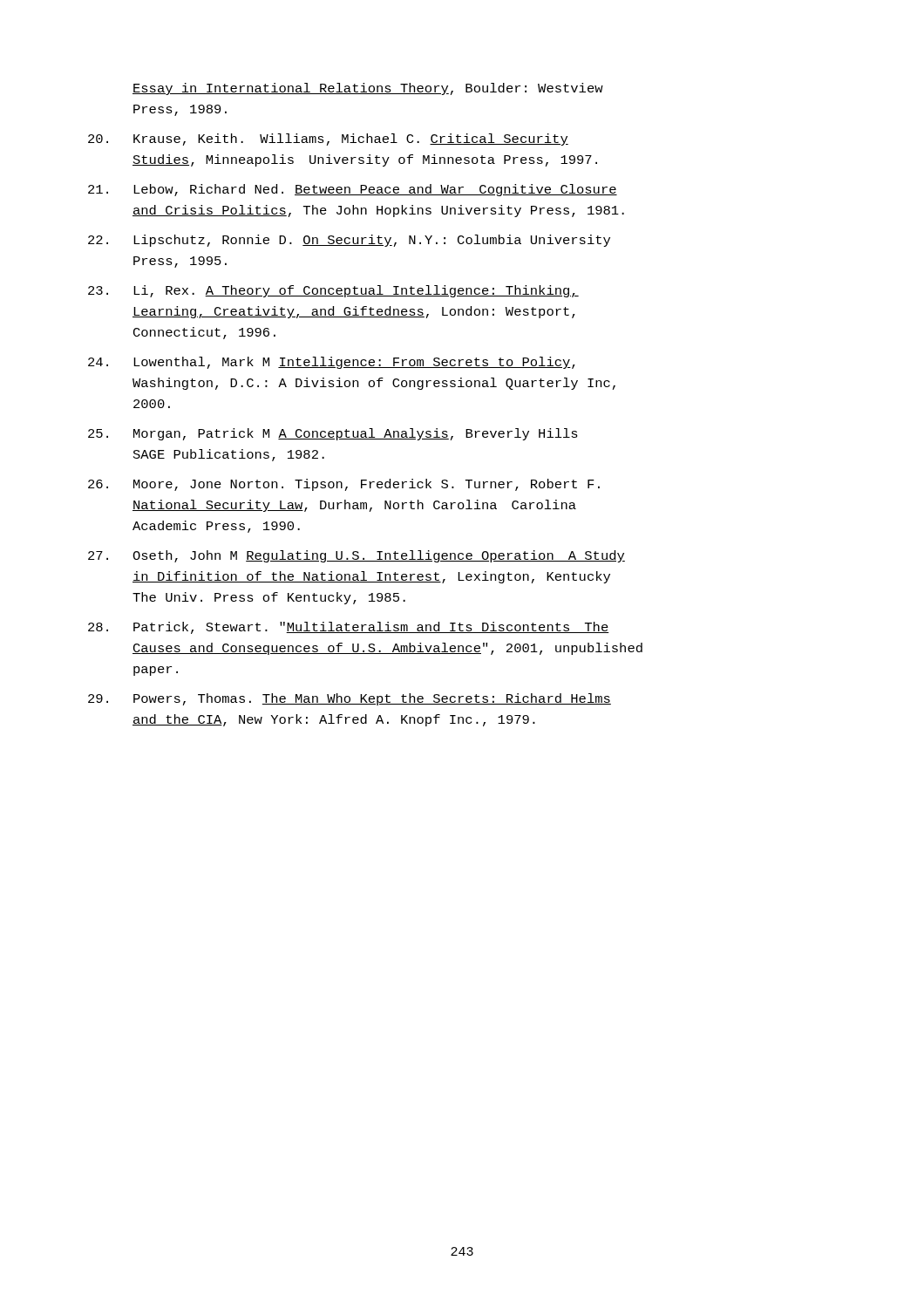Click on the list item that says "29. Powers, Thomas. The Man Who Kept"
The width and height of the screenshot is (924, 1308).
(466, 710)
